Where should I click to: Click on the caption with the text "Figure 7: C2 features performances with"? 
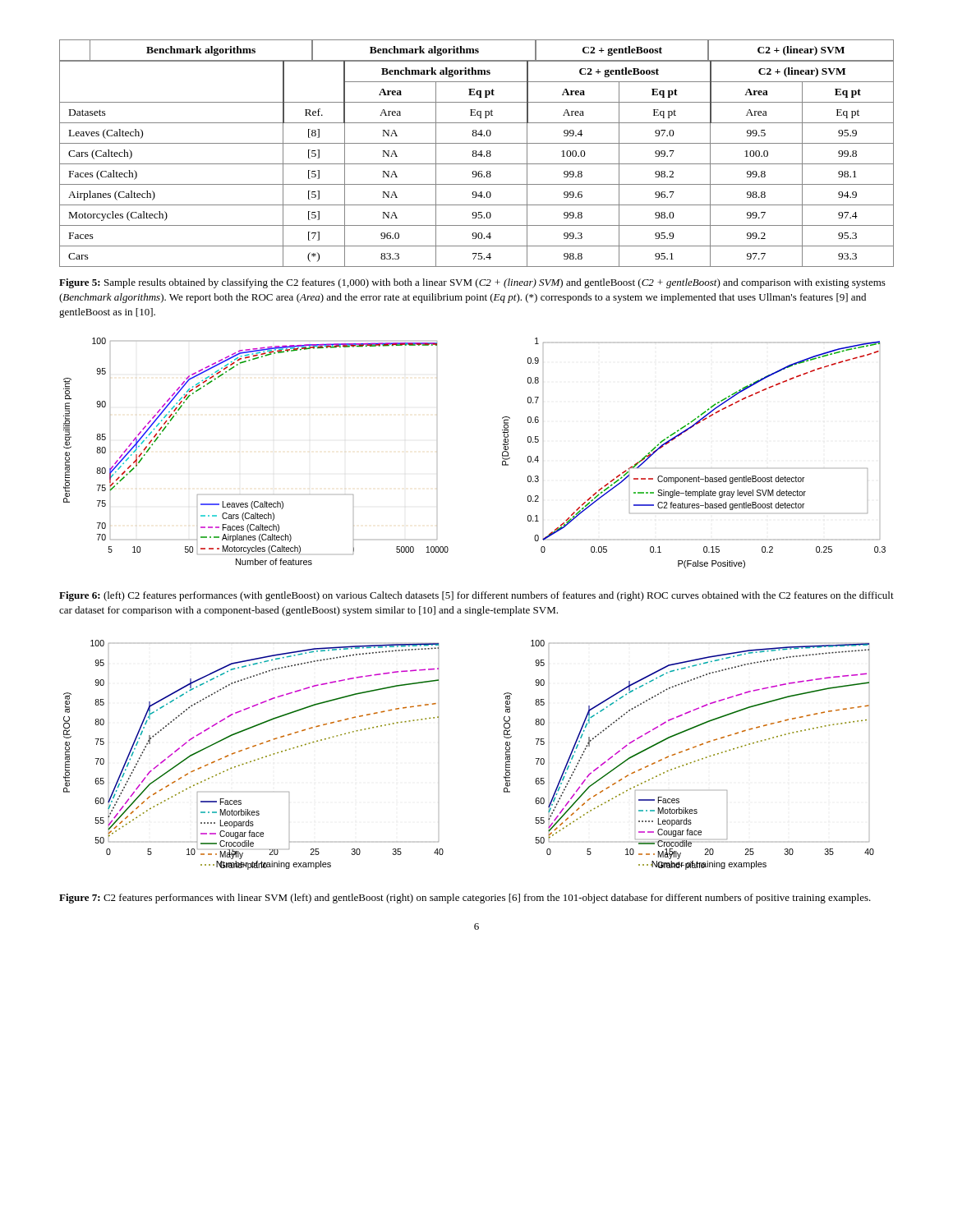tap(465, 897)
